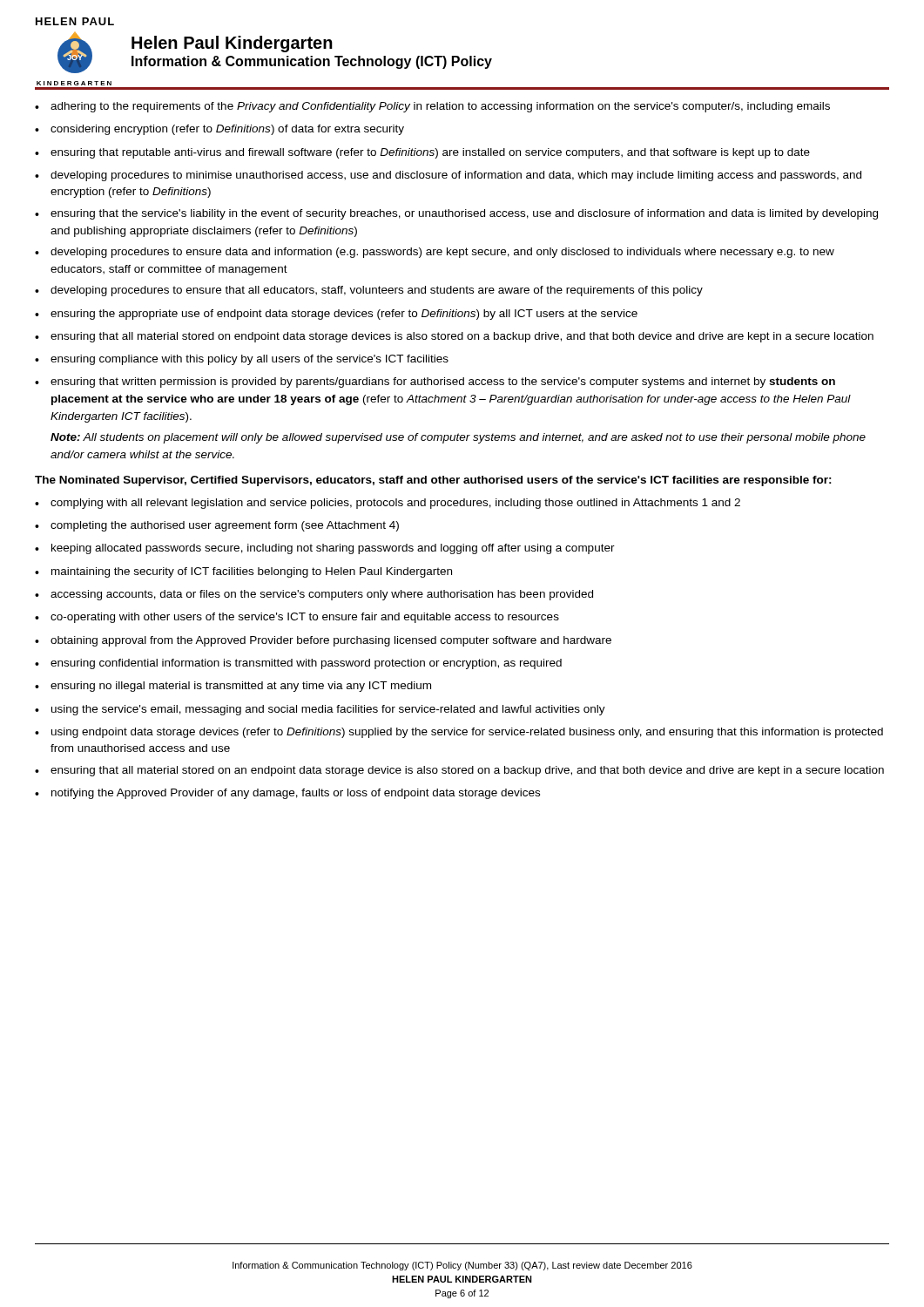Select the list item containing "• maintaining the security"
This screenshot has width=924, height=1307.
(462, 572)
